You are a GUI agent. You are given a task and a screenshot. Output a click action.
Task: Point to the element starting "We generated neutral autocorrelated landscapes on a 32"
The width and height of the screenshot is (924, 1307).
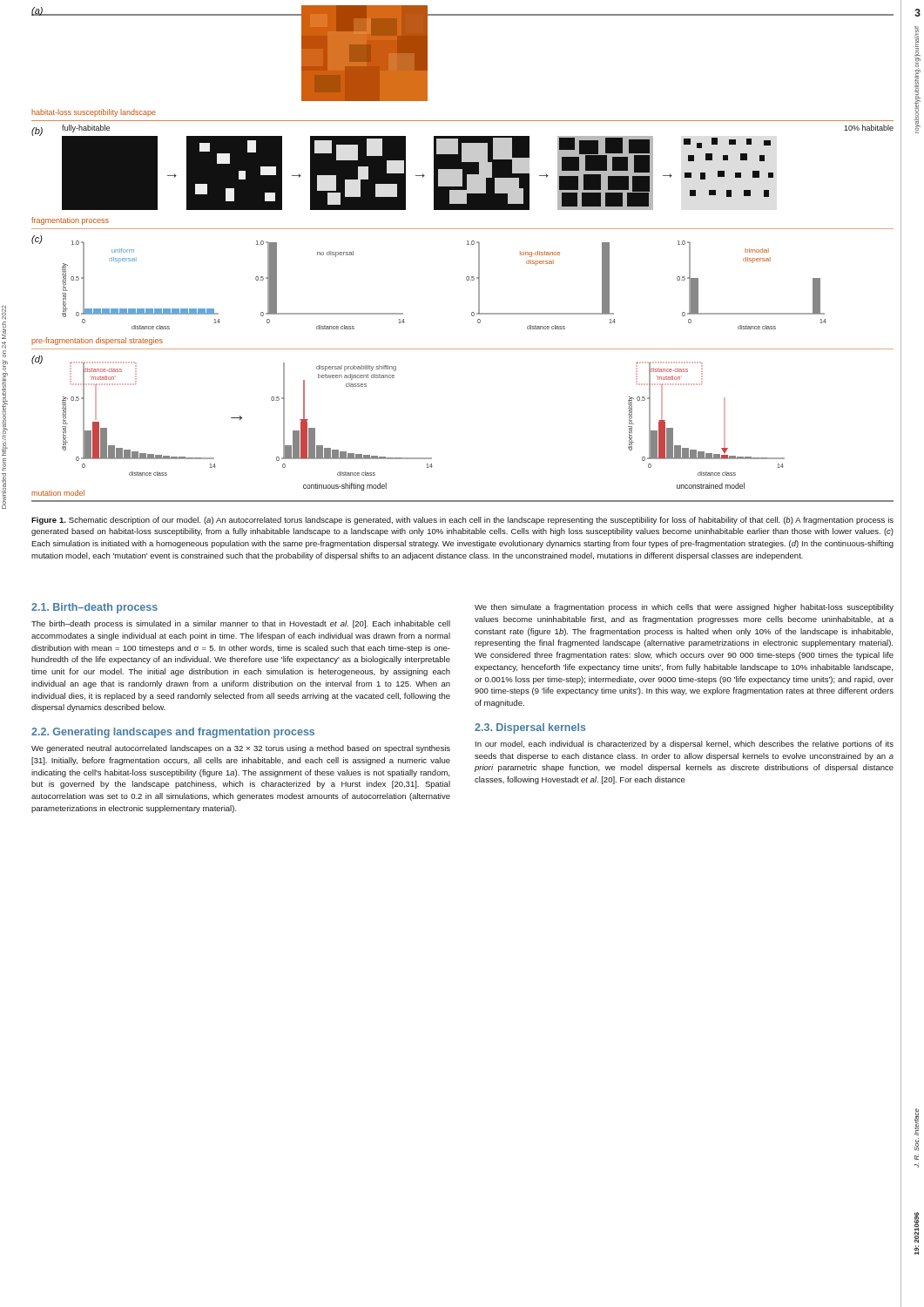click(x=241, y=778)
